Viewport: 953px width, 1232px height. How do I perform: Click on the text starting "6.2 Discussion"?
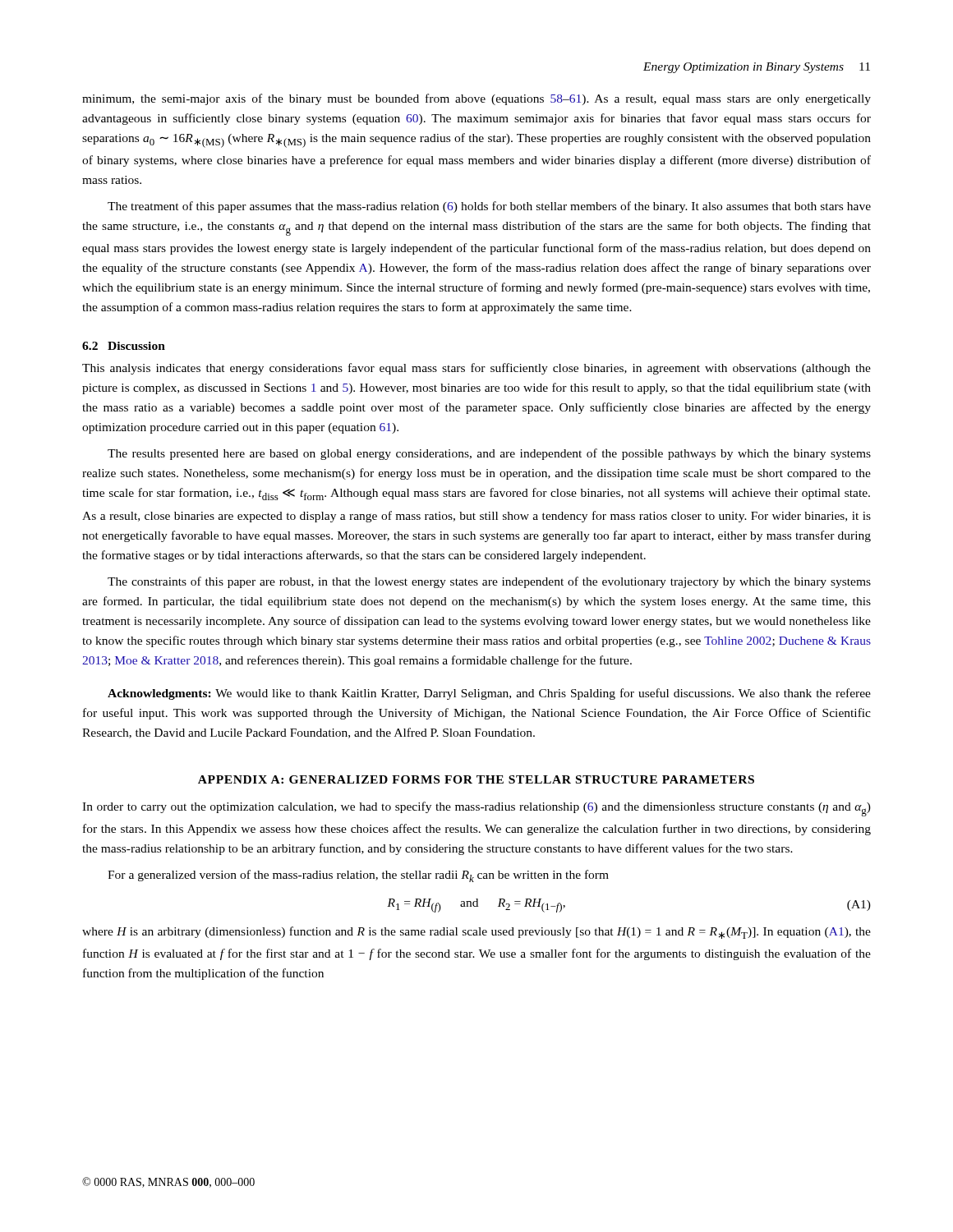coord(124,346)
